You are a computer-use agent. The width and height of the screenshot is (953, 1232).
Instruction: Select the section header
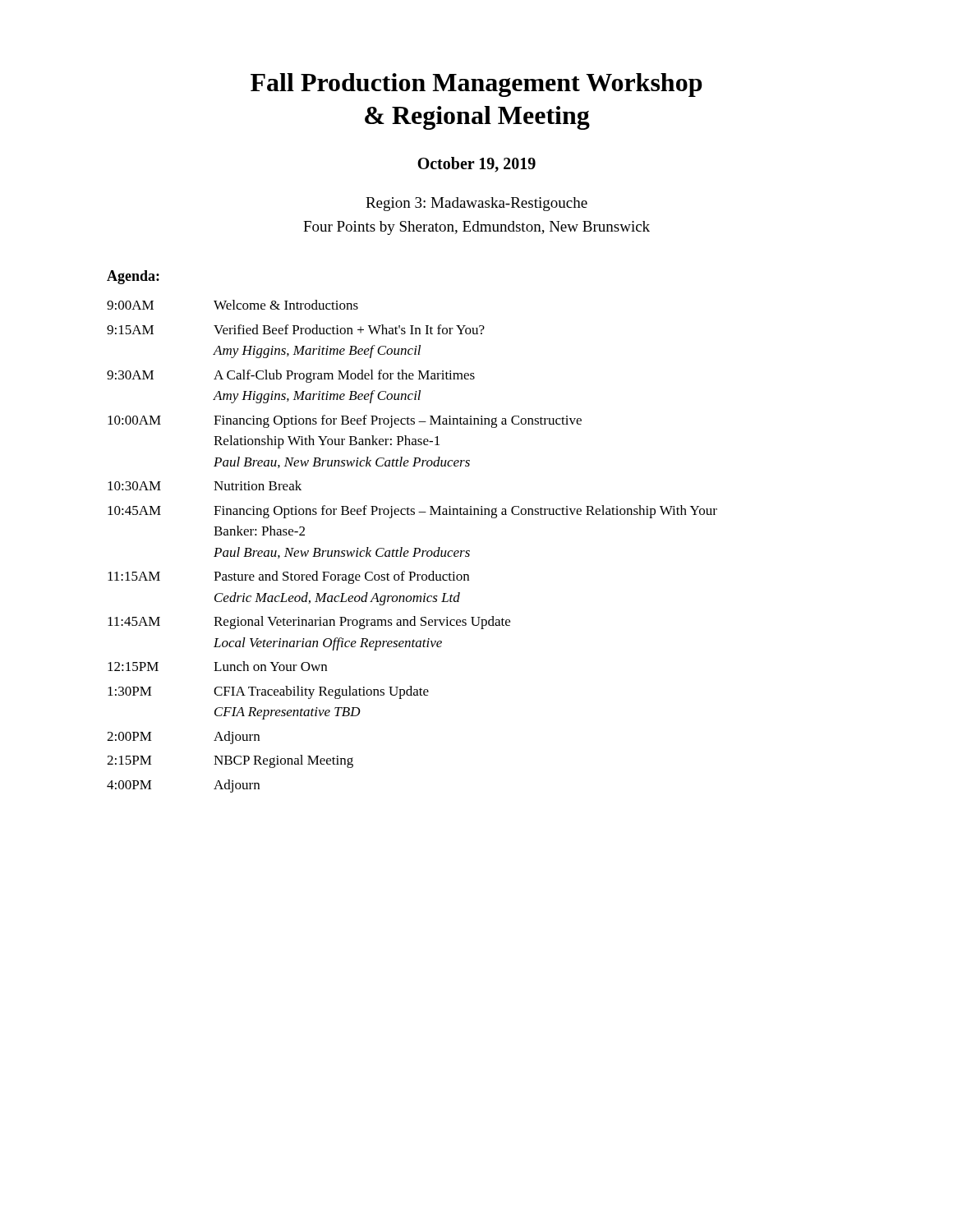(x=134, y=276)
